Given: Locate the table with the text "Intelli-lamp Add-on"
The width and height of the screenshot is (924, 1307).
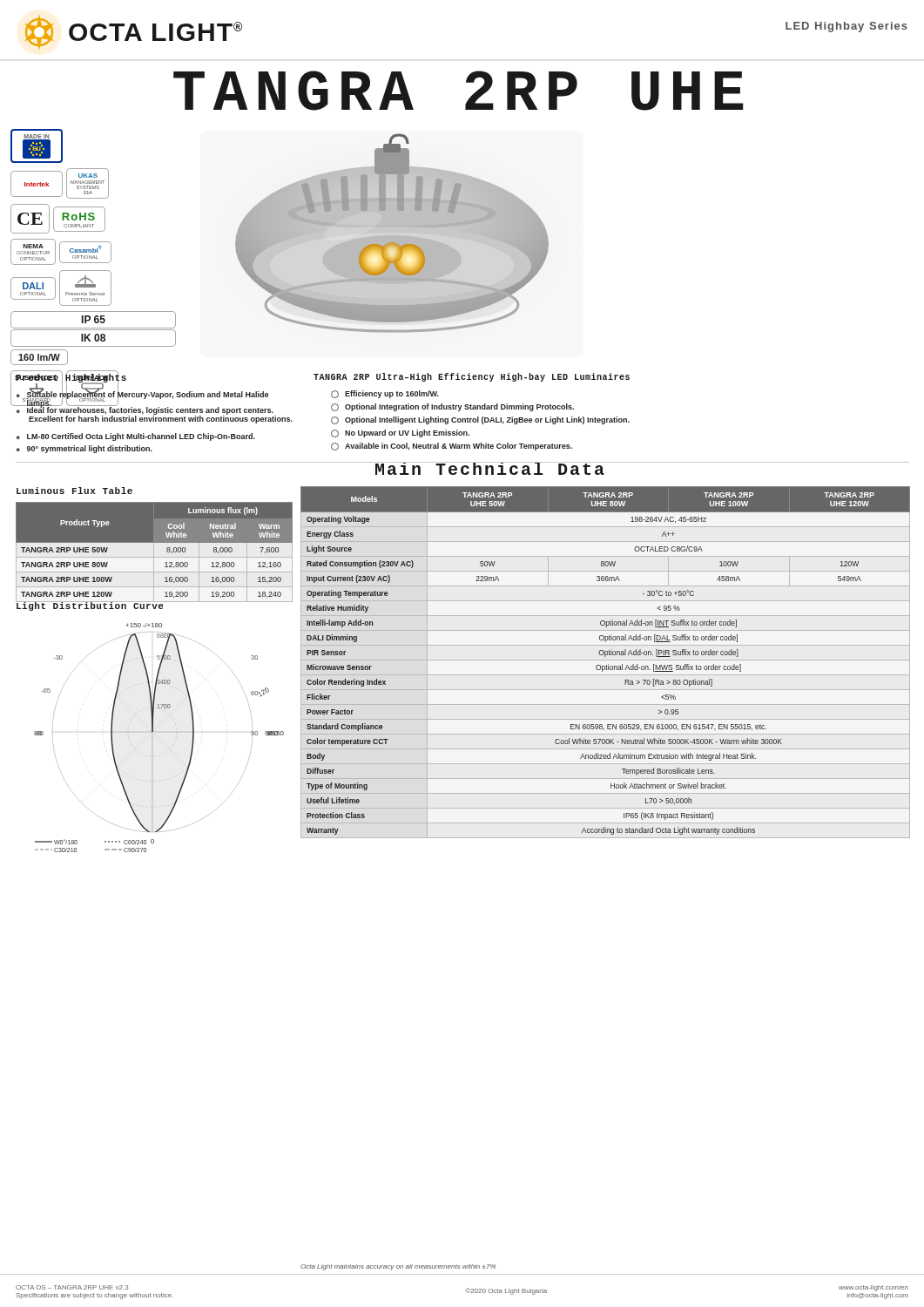Looking at the screenshot, I should (605, 662).
